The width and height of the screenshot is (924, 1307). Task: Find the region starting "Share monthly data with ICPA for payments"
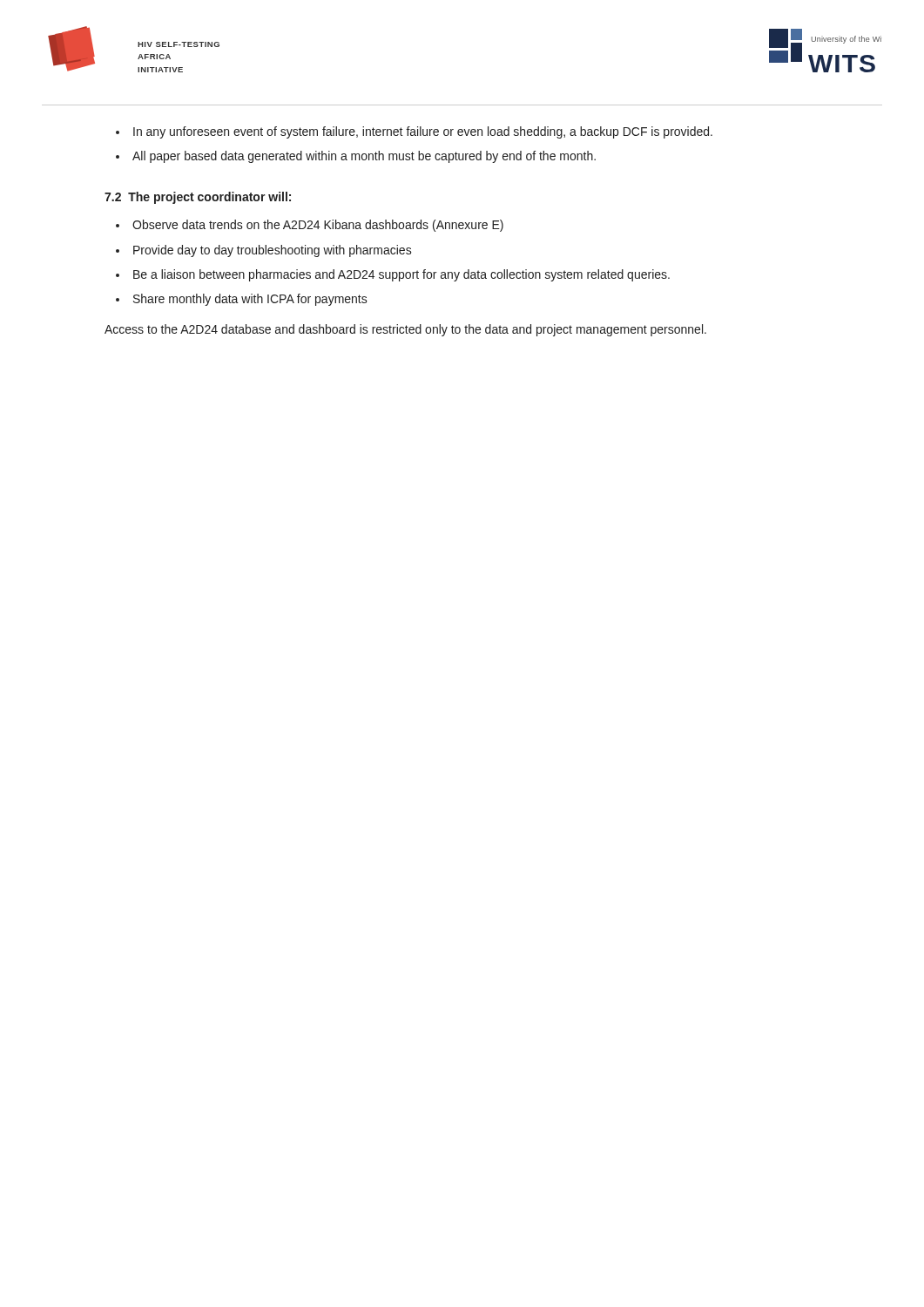coord(242,300)
